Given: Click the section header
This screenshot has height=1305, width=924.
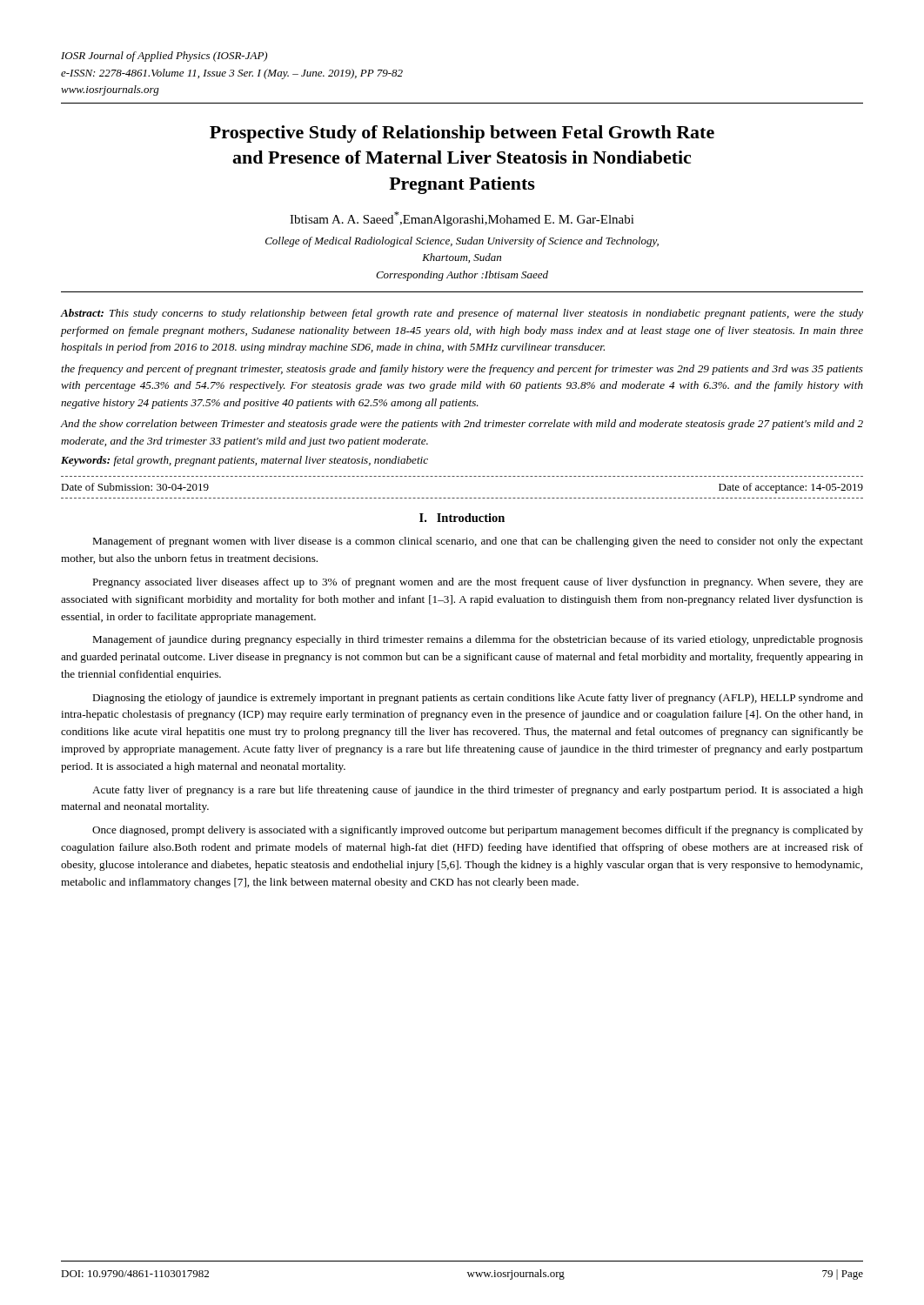Looking at the screenshot, I should 462,518.
